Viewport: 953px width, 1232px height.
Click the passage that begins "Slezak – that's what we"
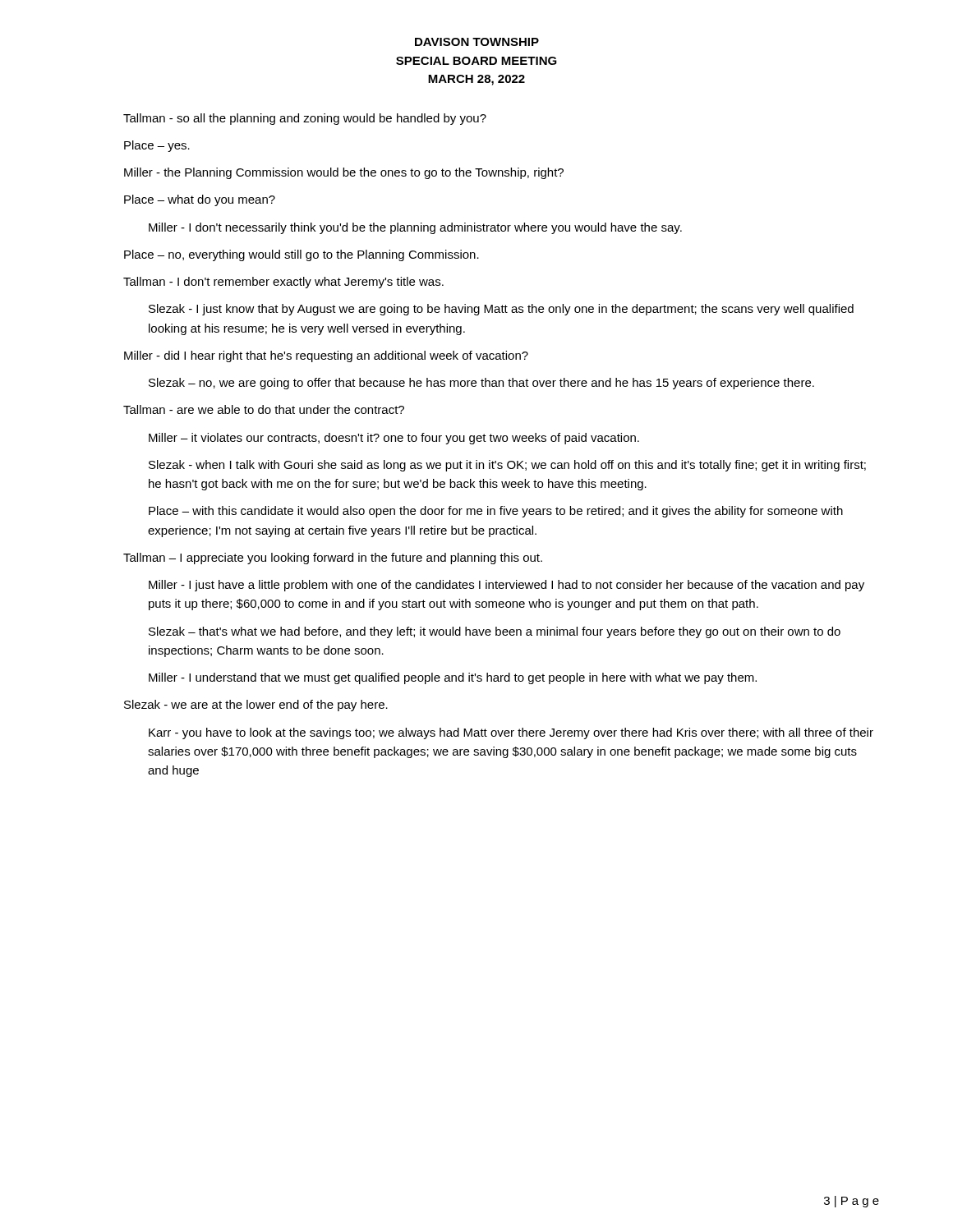[494, 640]
